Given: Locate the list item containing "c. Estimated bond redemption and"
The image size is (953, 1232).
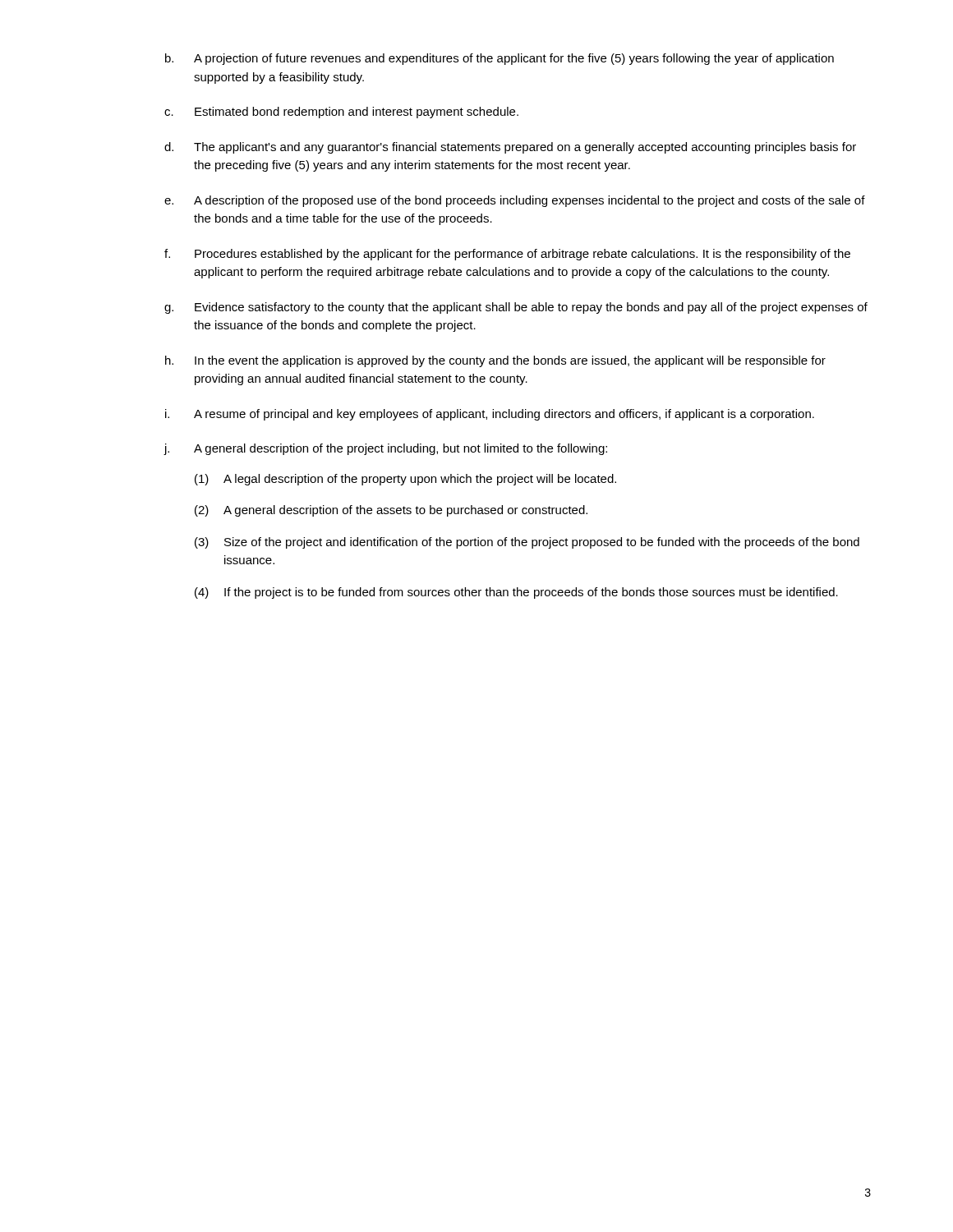Looking at the screenshot, I should [x=518, y=112].
